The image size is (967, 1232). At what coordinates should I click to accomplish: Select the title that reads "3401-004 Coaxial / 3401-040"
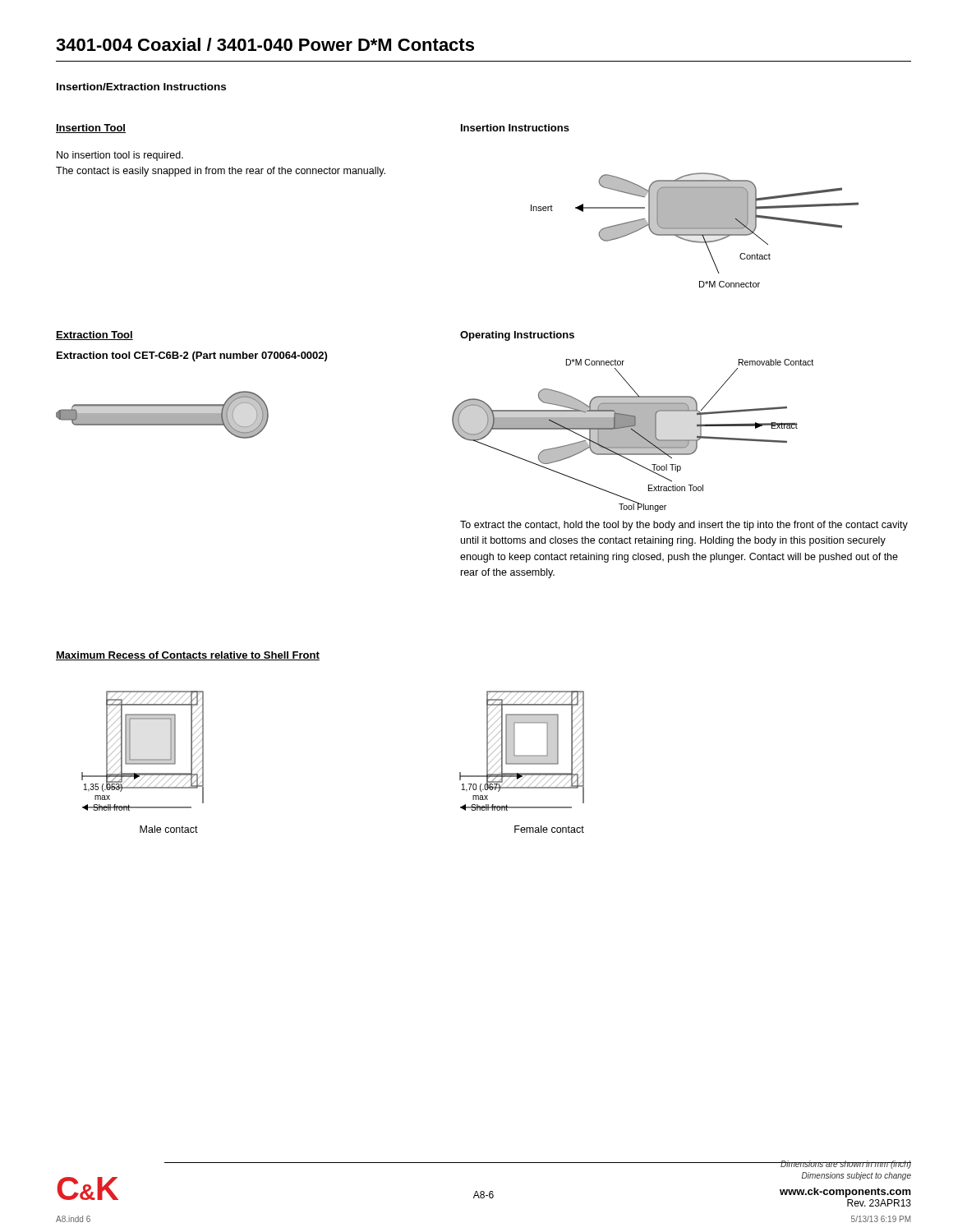click(x=484, y=48)
